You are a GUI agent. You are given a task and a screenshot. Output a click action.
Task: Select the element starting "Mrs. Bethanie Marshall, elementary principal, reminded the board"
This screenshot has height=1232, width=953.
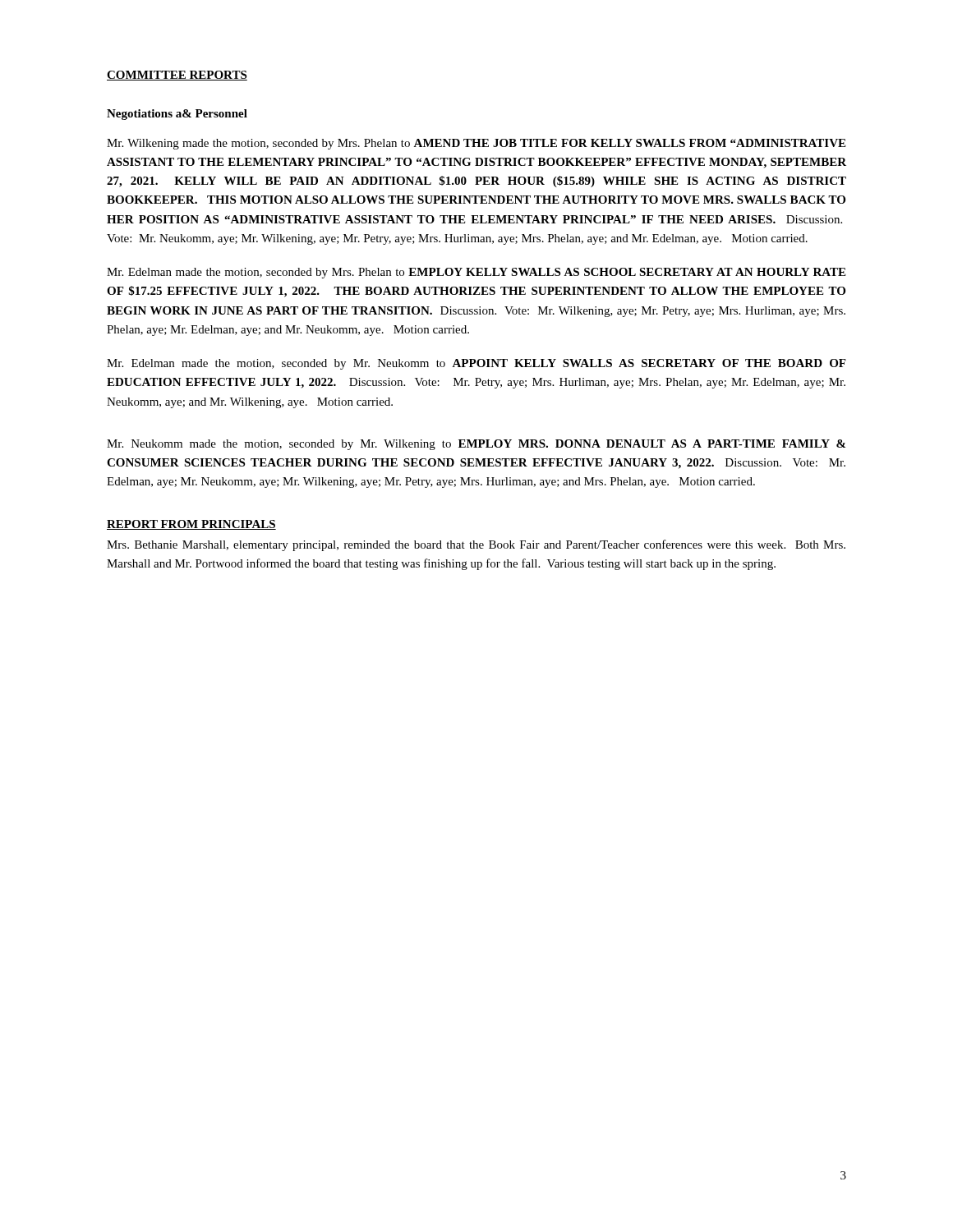[x=476, y=554]
